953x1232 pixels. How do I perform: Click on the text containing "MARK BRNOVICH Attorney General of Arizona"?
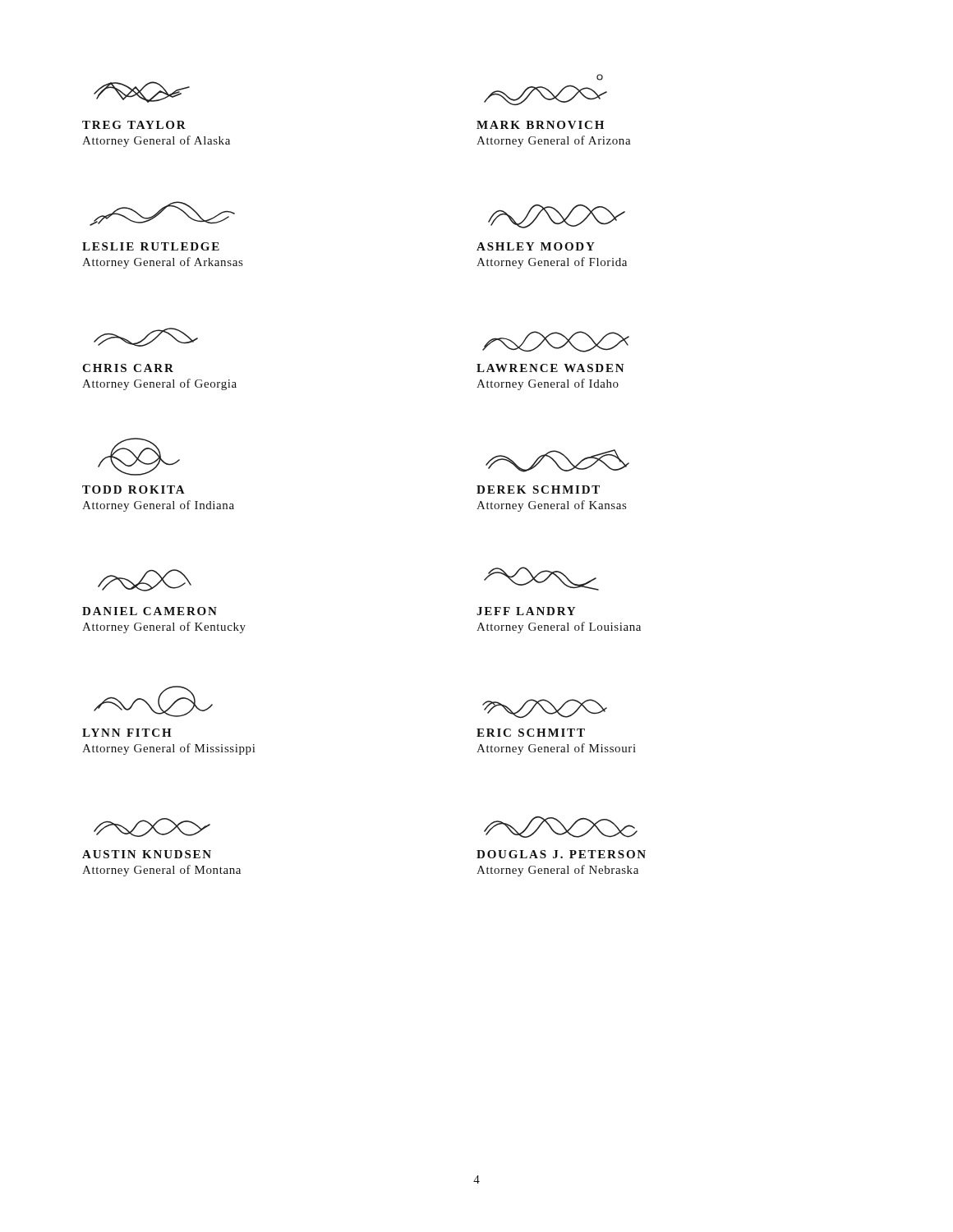tap(540, 125)
